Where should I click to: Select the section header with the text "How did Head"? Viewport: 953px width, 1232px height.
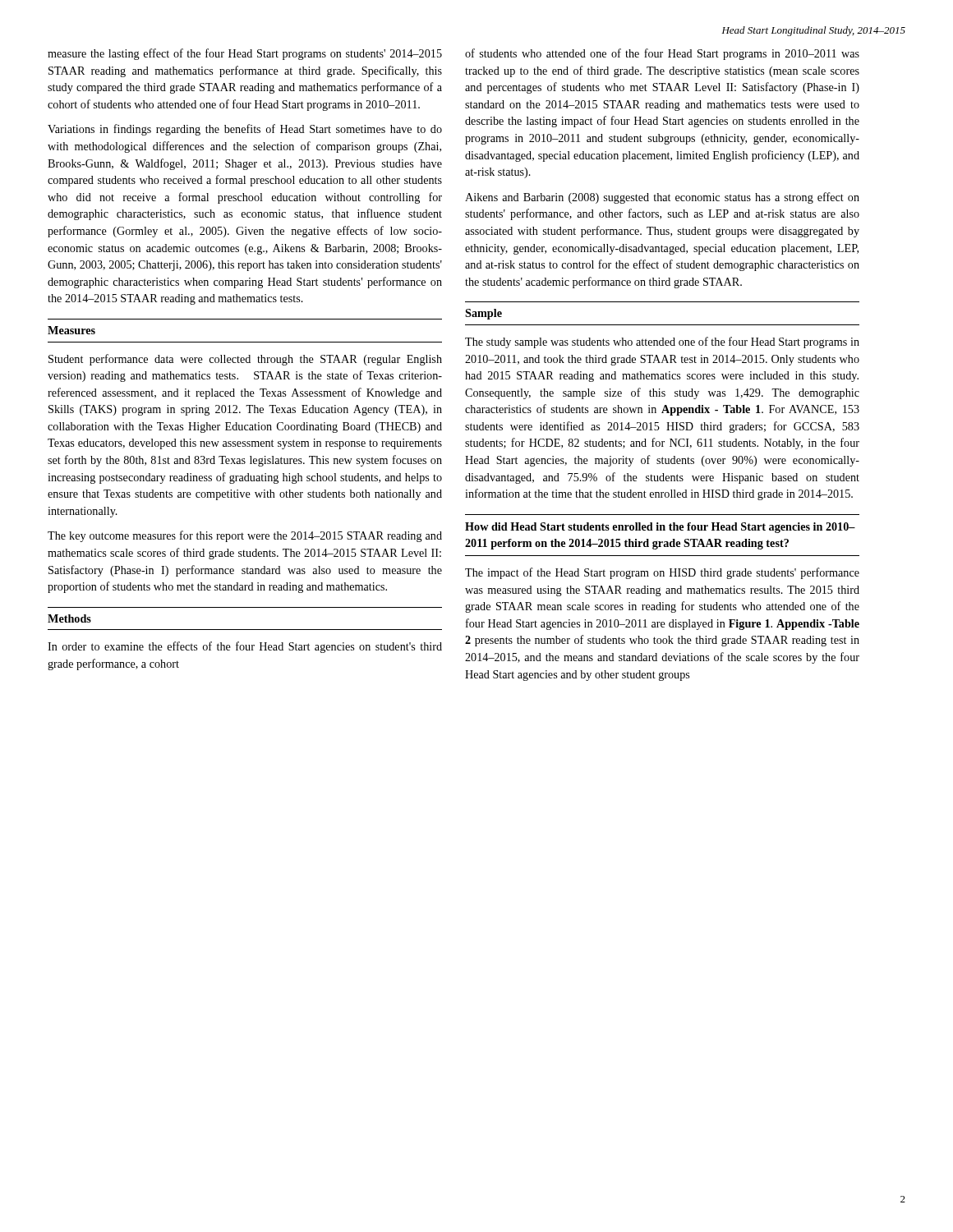660,535
